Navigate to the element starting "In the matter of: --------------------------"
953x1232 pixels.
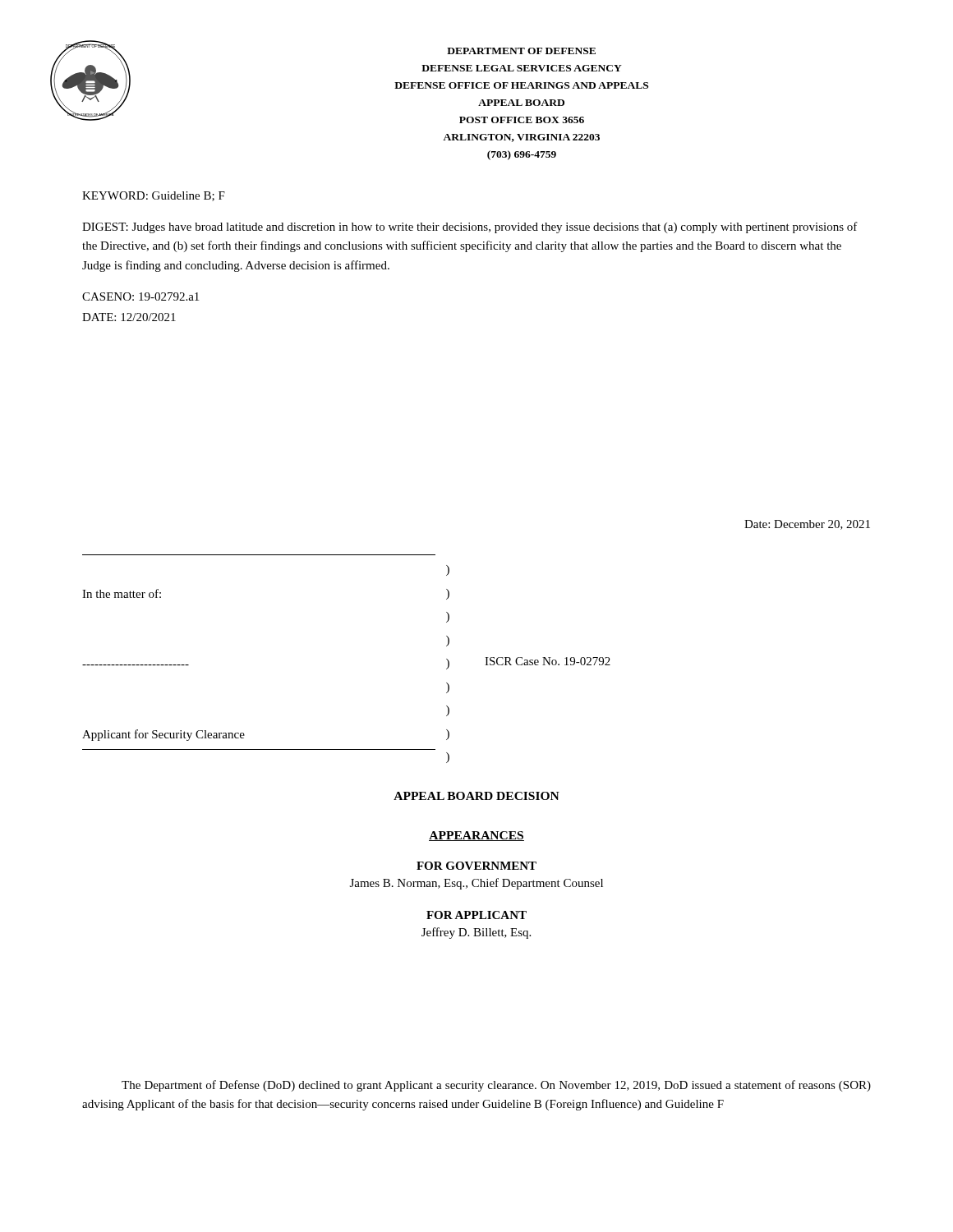(x=122, y=593)
